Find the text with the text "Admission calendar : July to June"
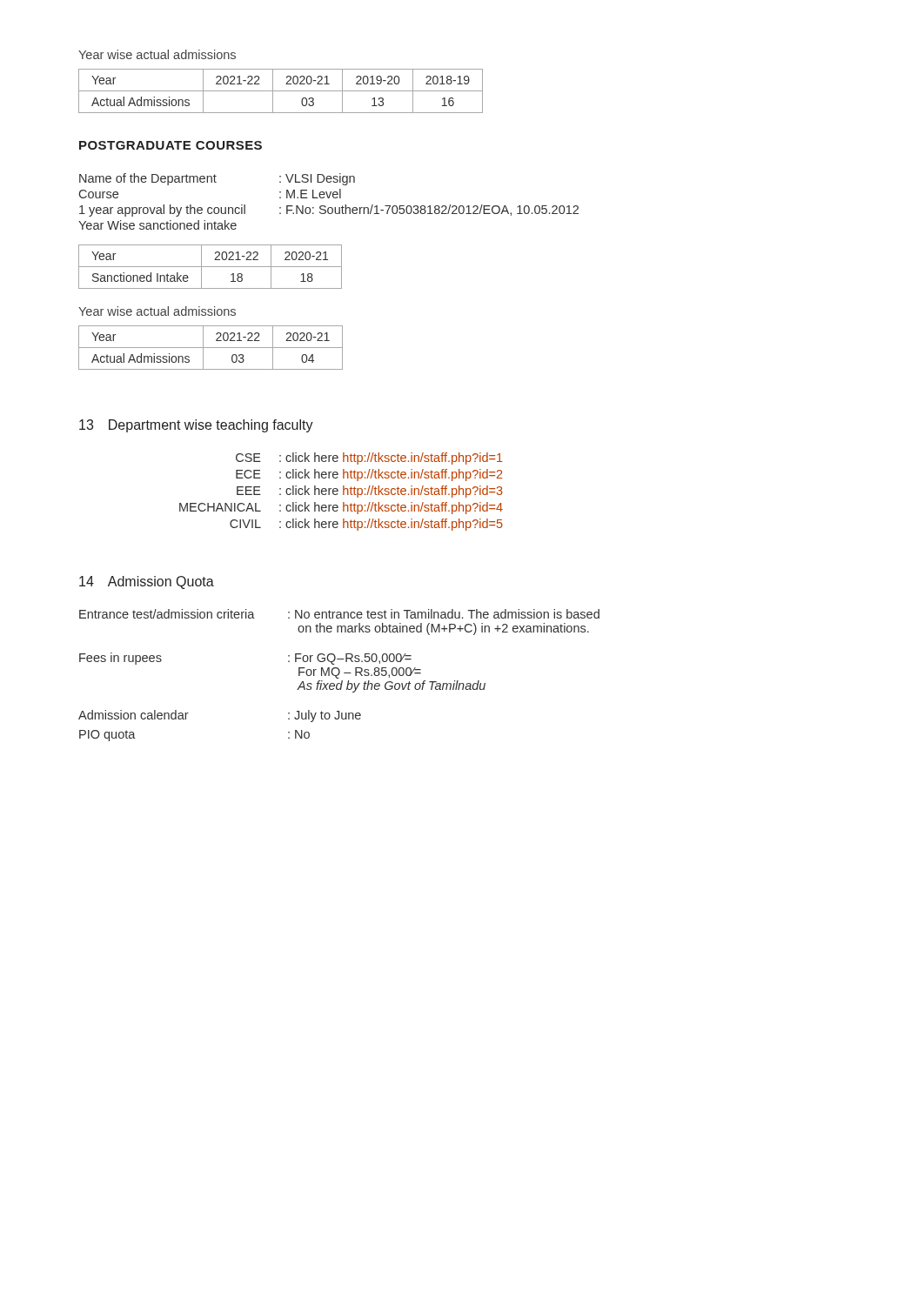The width and height of the screenshot is (924, 1305). point(131,716)
